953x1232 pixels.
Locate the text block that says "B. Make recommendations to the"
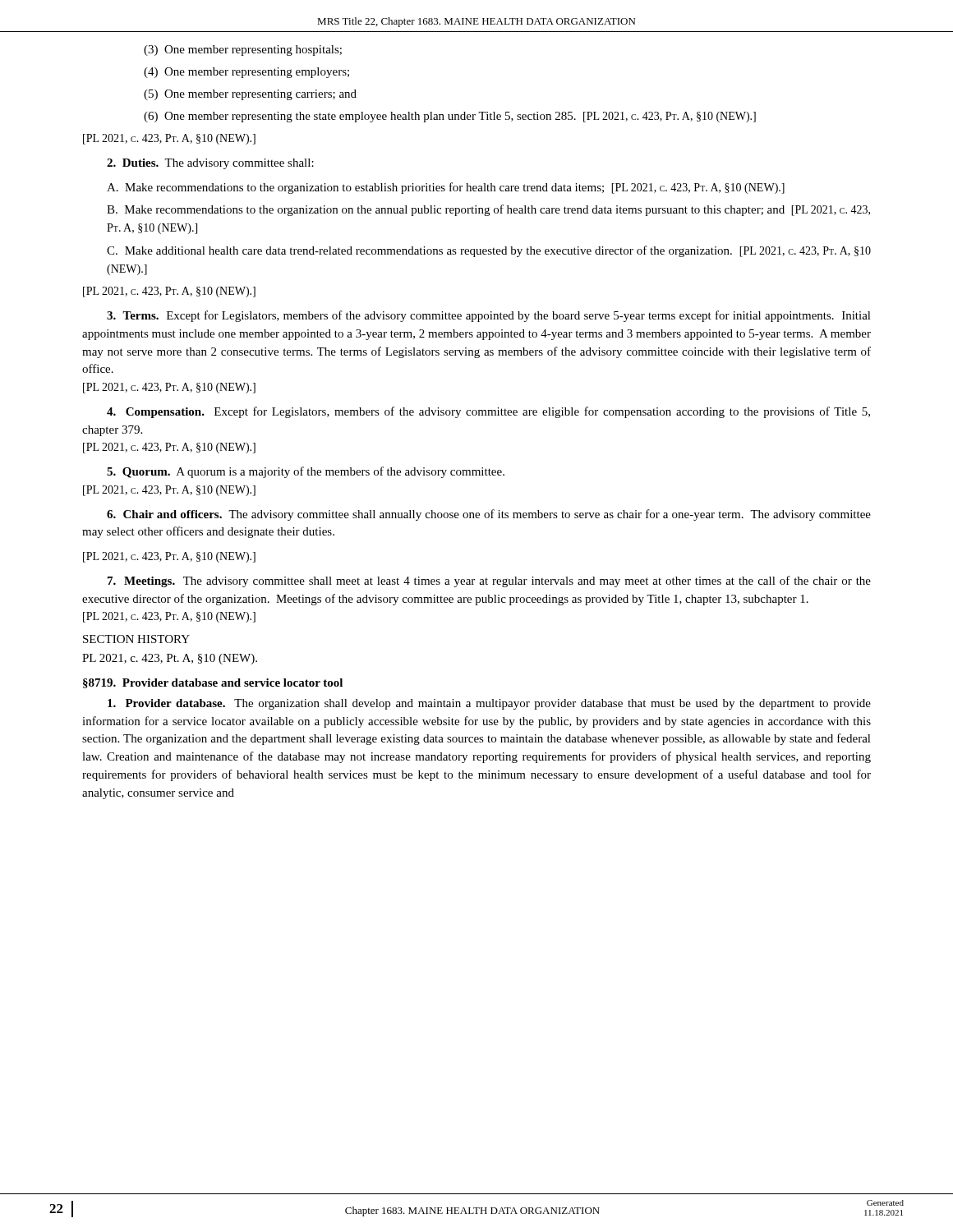coord(489,219)
